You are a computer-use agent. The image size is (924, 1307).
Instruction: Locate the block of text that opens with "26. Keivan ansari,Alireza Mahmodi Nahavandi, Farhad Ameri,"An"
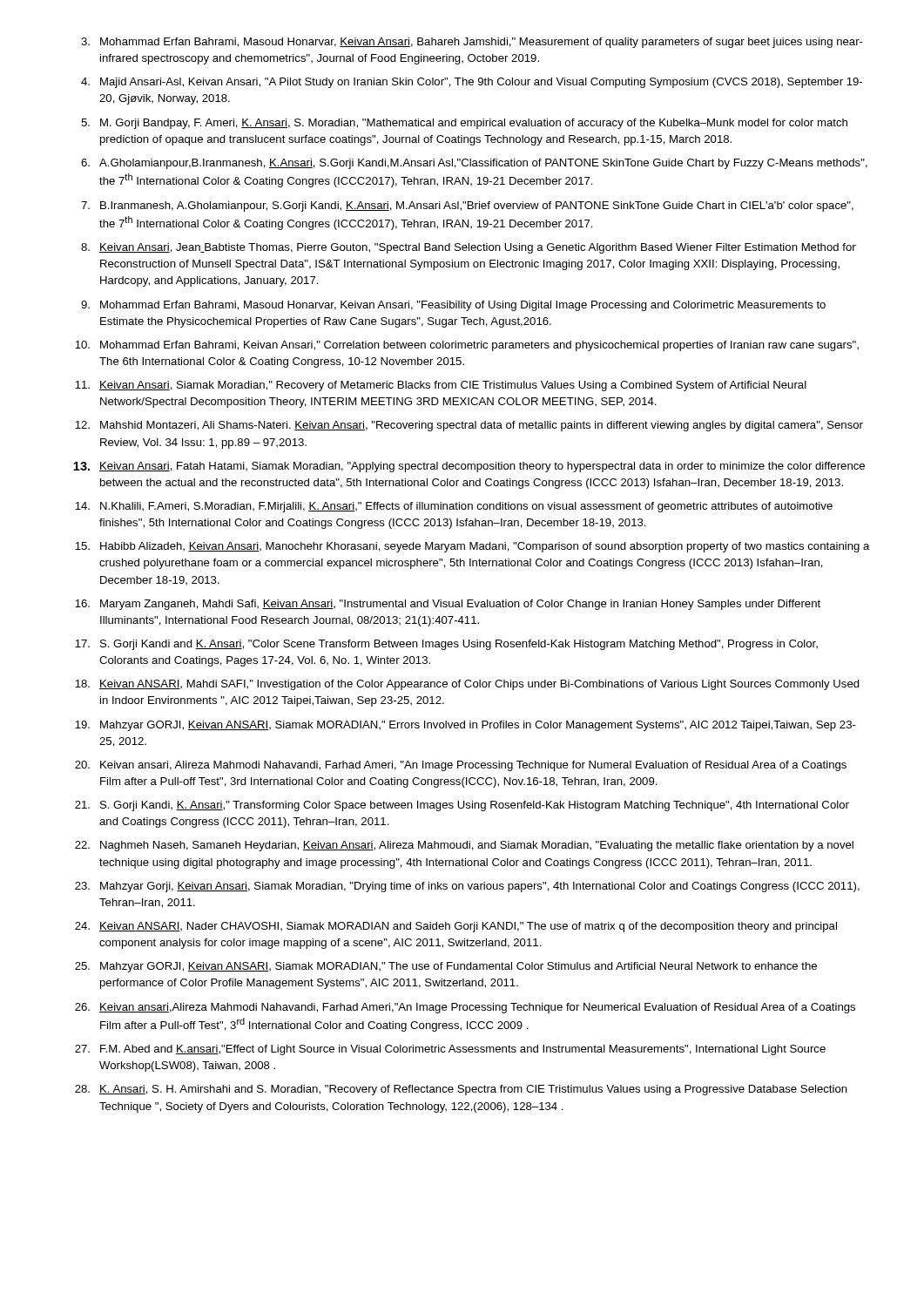[466, 1016]
